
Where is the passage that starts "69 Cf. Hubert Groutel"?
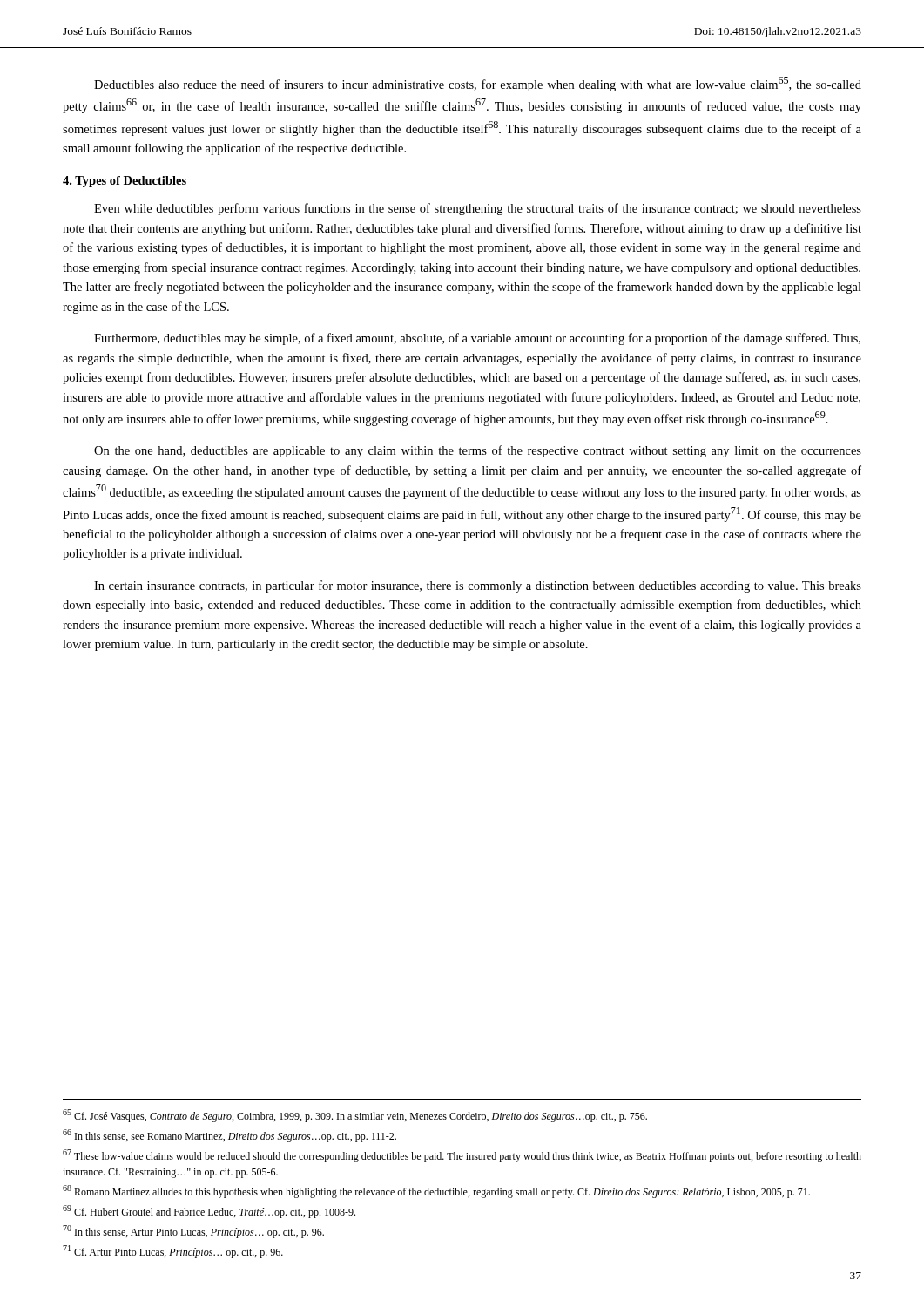pos(209,1211)
